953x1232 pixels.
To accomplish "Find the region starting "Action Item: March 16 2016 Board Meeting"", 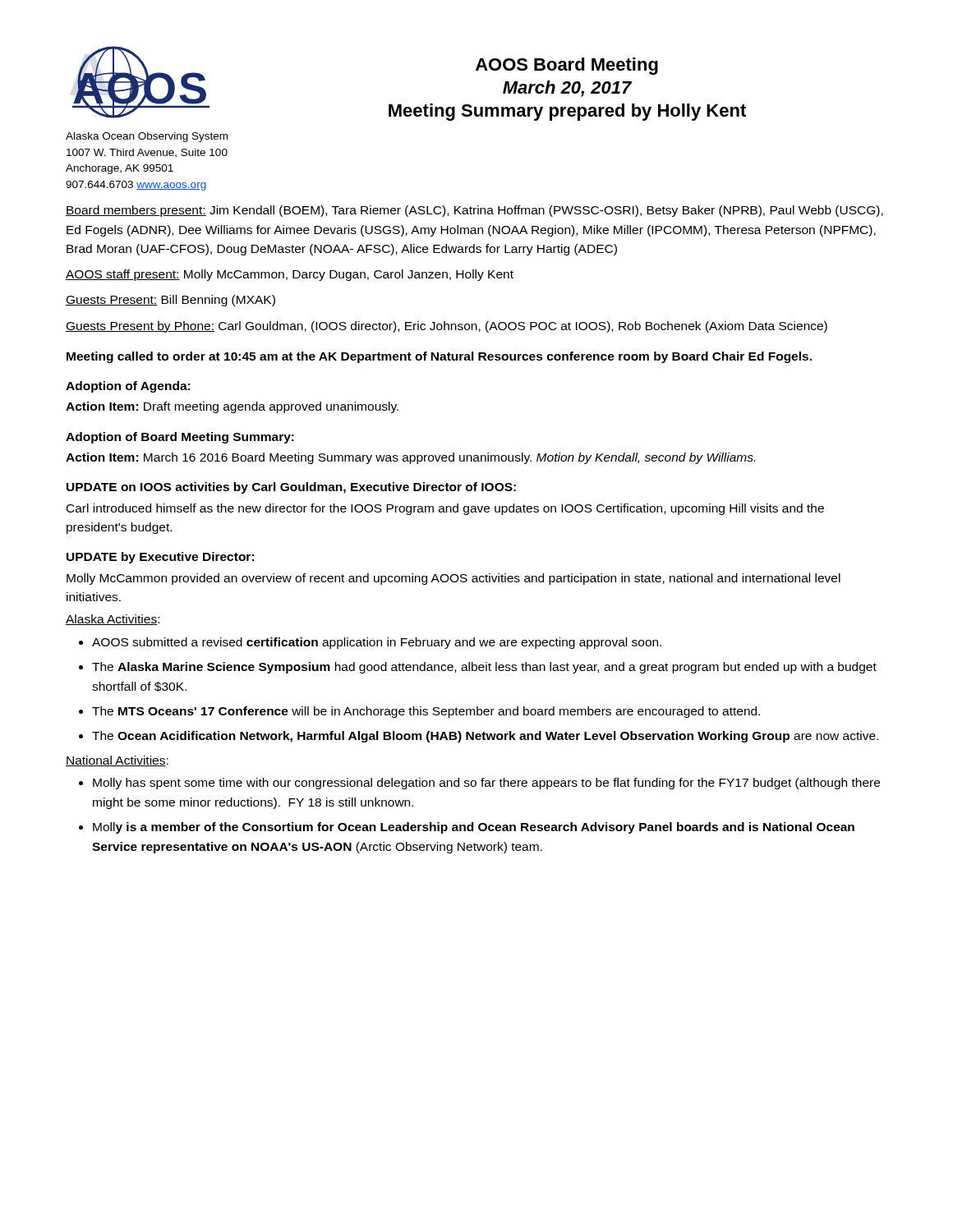I will (x=411, y=457).
